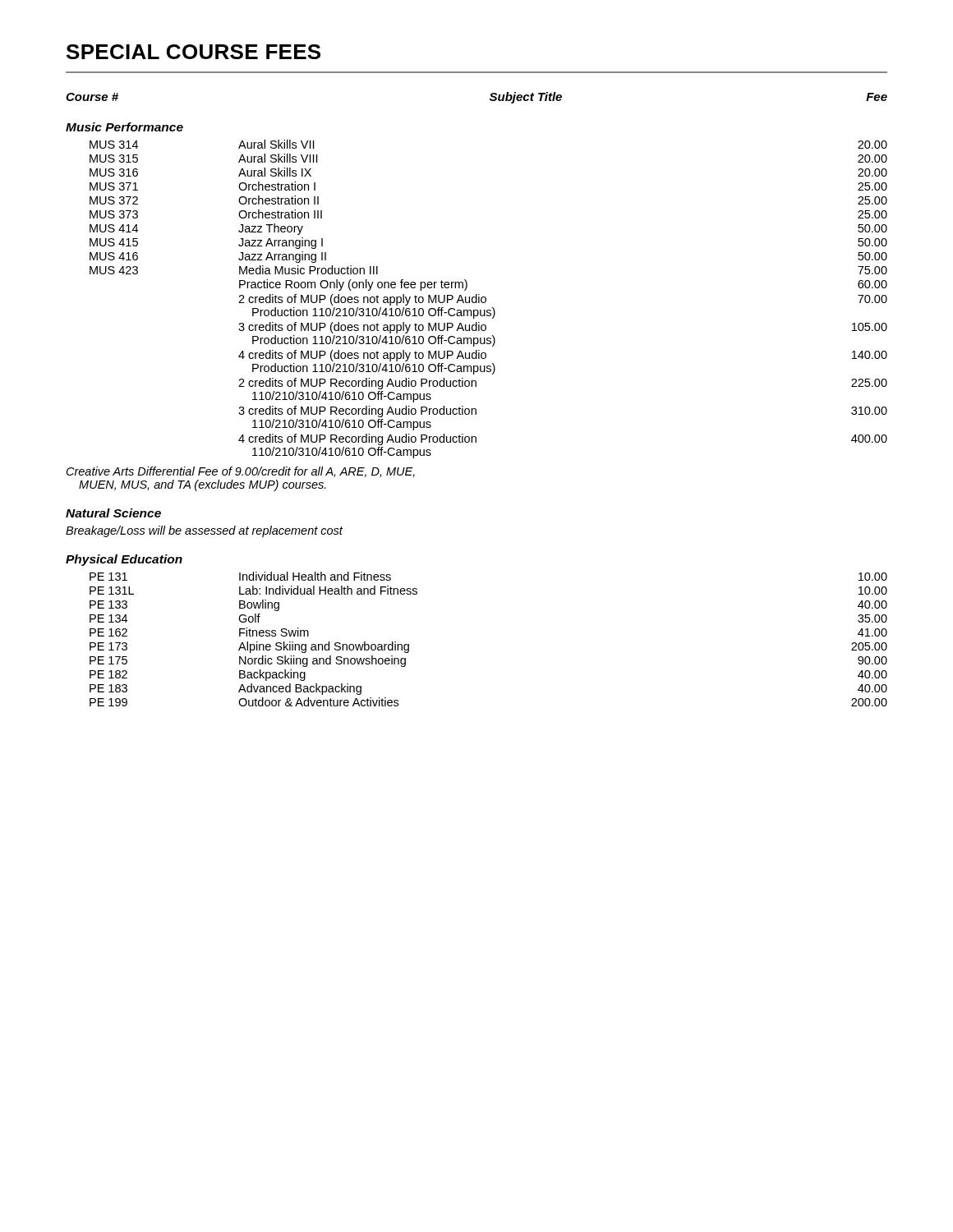
Task: Point to the text starting "Breakage/Loss will be"
Action: 204,531
